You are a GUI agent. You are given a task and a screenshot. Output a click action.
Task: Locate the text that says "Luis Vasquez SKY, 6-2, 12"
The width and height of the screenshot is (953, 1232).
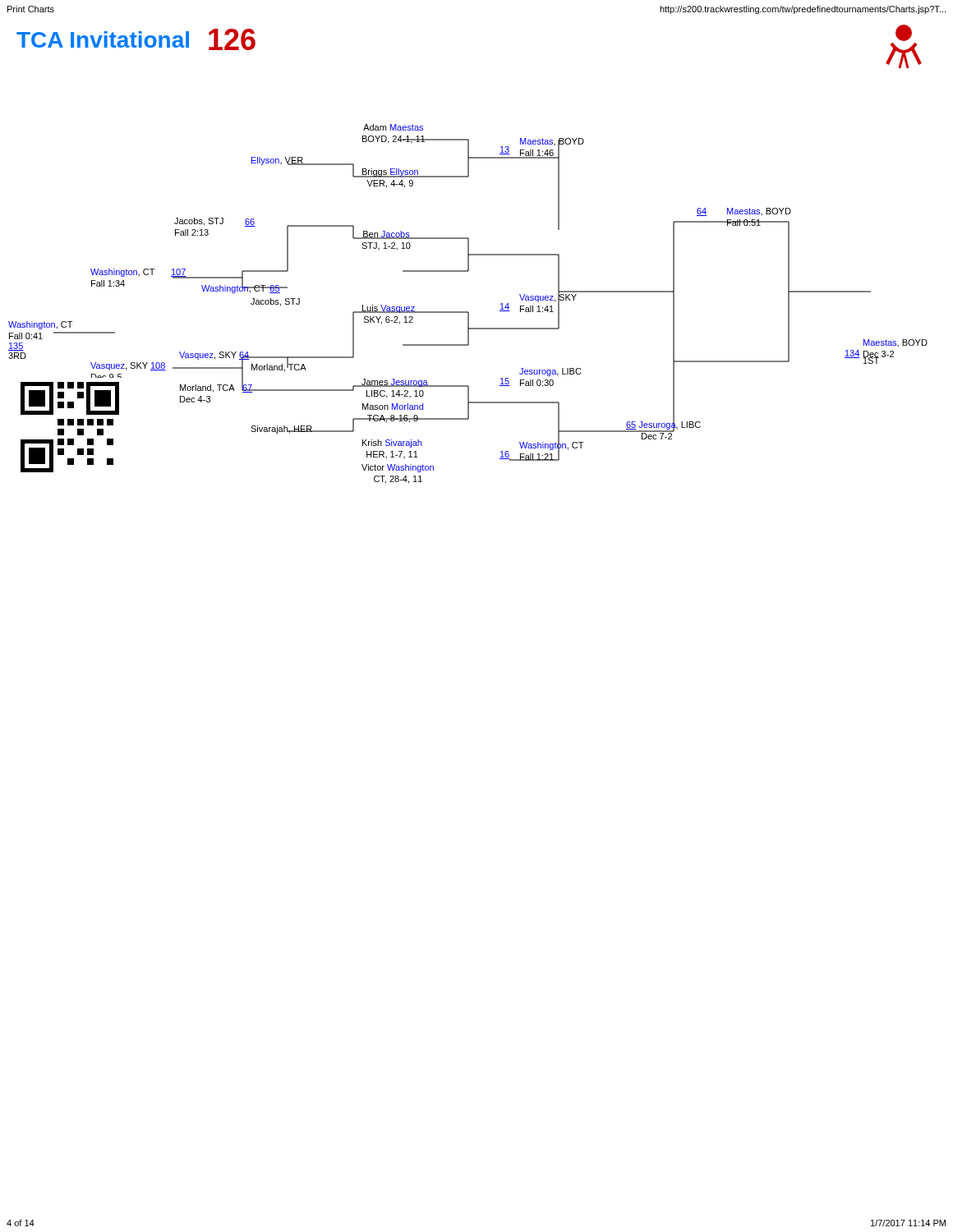coord(388,314)
